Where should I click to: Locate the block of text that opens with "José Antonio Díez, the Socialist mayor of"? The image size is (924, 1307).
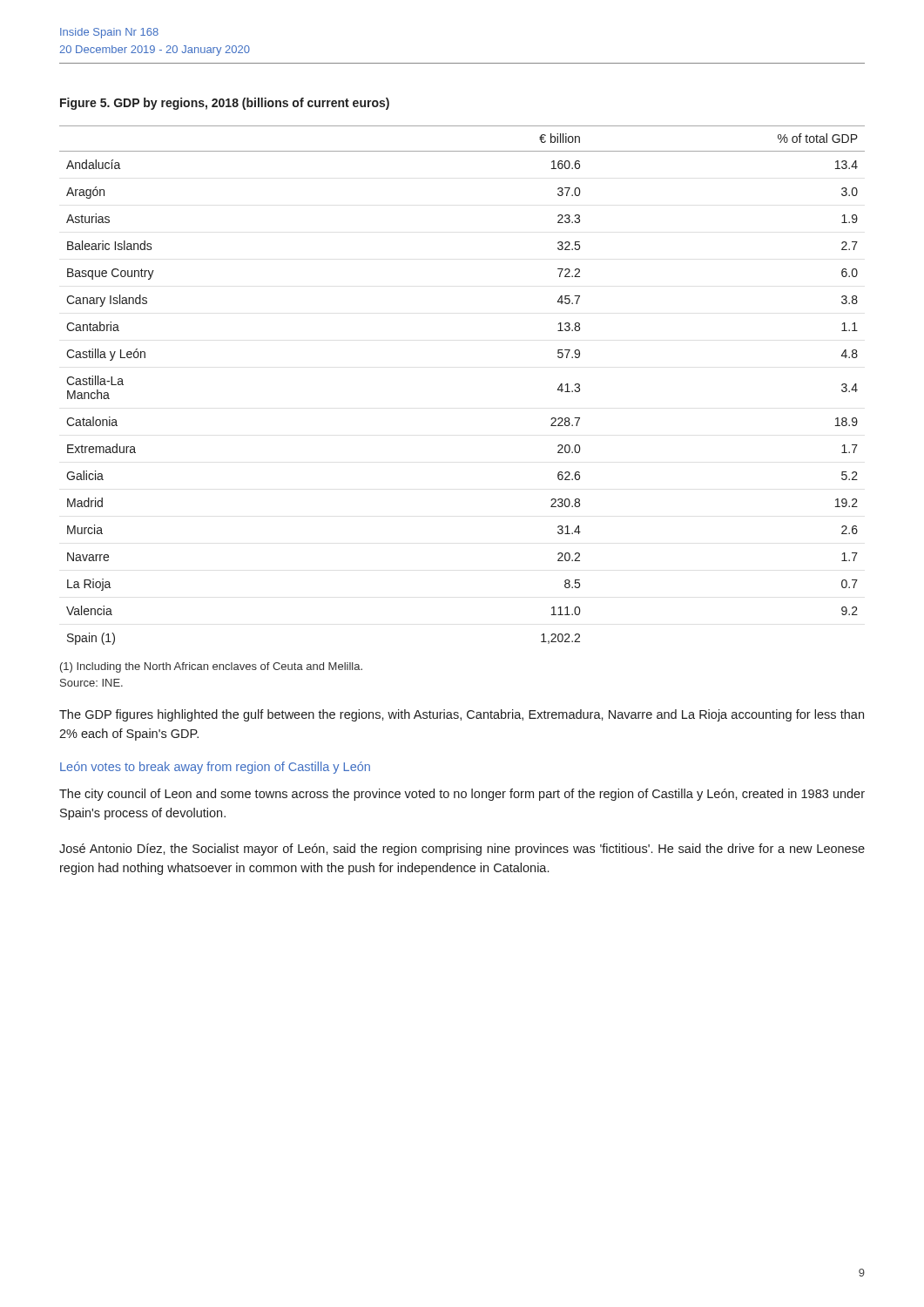(462, 858)
